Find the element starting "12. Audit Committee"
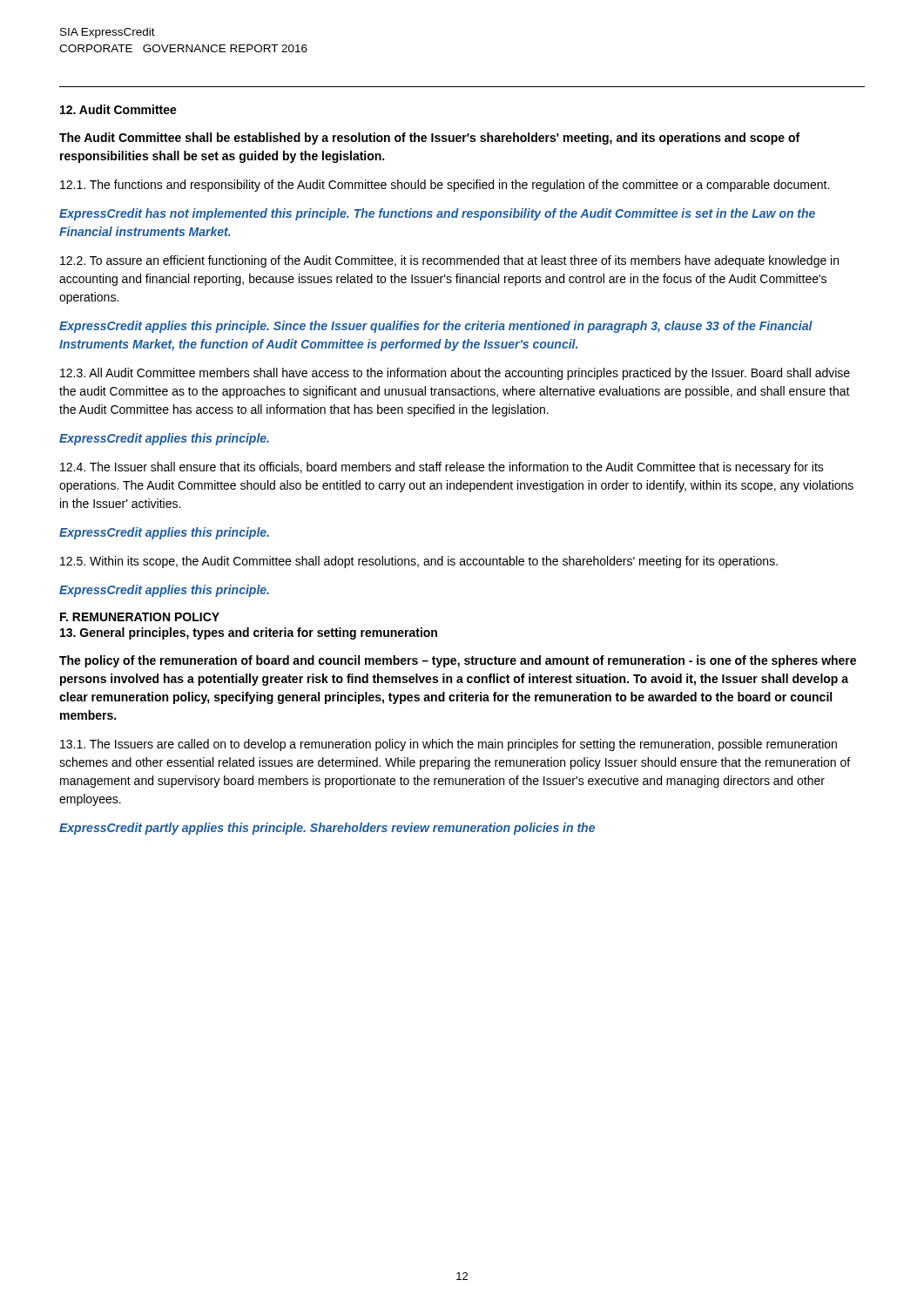The height and width of the screenshot is (1307, 924). (118, 110)
